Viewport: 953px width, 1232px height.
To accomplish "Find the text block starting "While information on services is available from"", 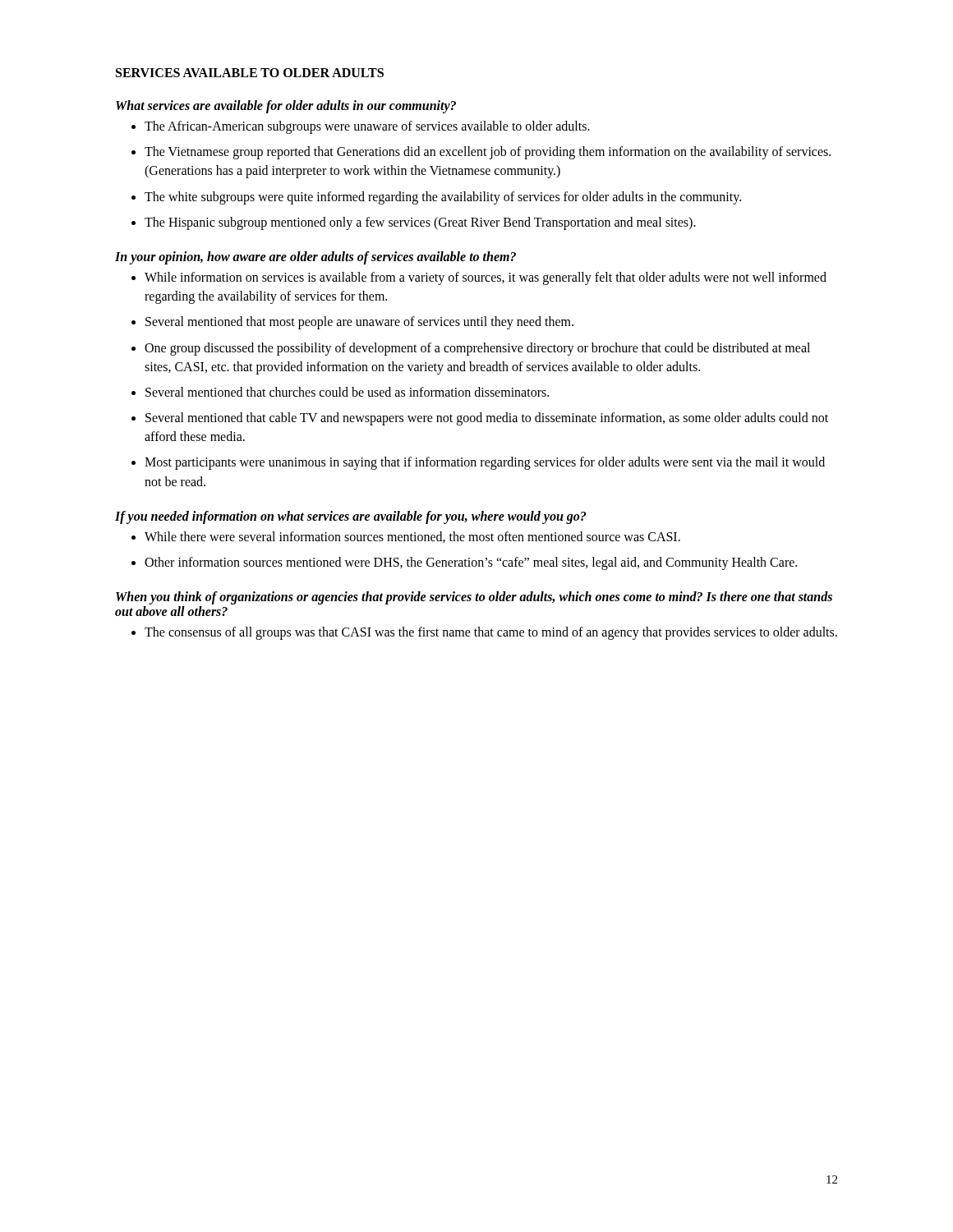I will (486, 287).
